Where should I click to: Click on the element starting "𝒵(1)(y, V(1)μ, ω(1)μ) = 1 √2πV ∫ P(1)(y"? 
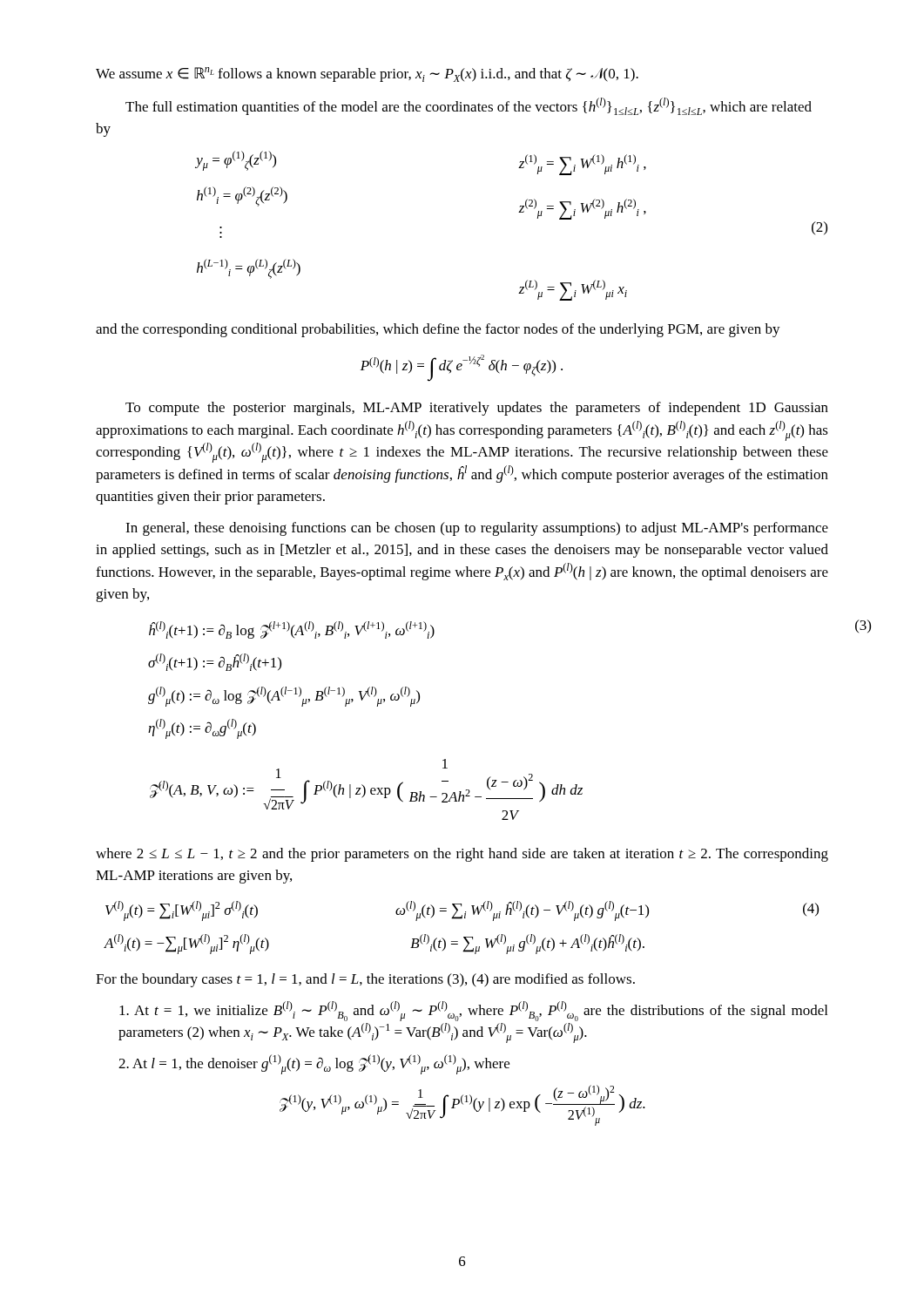pos(462,1105)
